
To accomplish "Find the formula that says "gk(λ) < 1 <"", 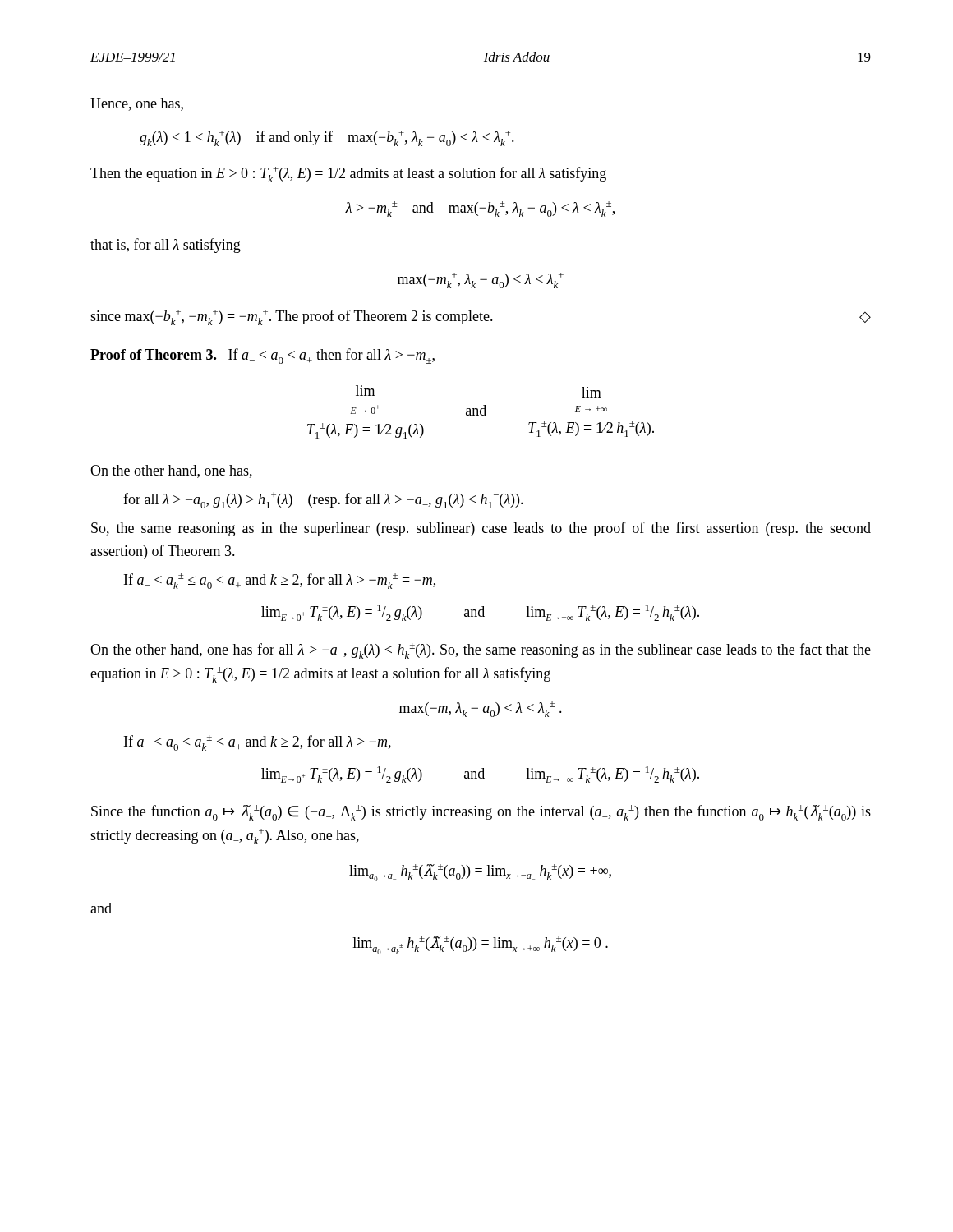I will [327, 137].
